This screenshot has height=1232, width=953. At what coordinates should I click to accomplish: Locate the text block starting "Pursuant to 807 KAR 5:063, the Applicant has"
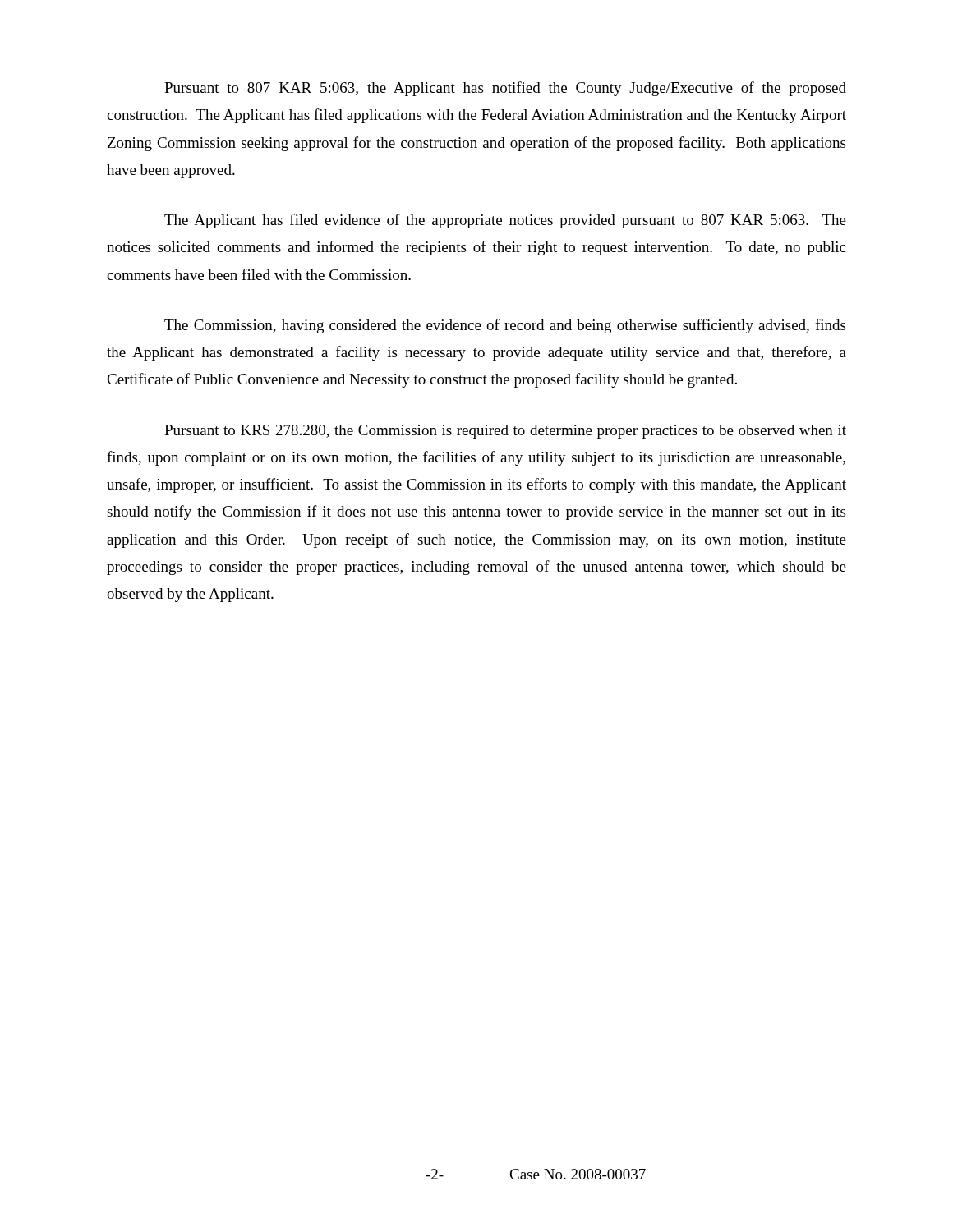pos(476,128)
